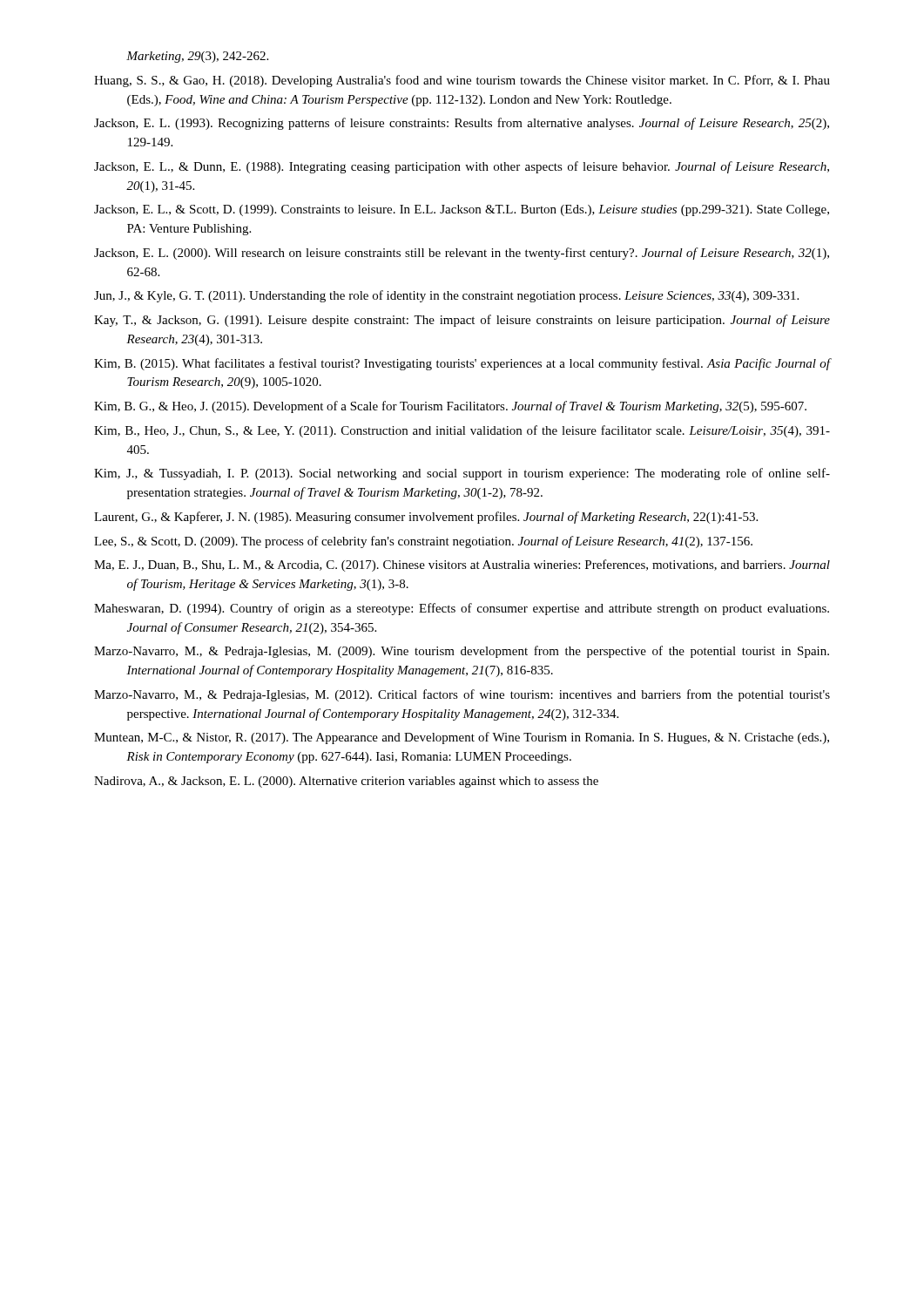Point to the block beginning "Kim, B., Heo, J.,"
Screen dimensions: 1307x924
click(x=462, y=440)
